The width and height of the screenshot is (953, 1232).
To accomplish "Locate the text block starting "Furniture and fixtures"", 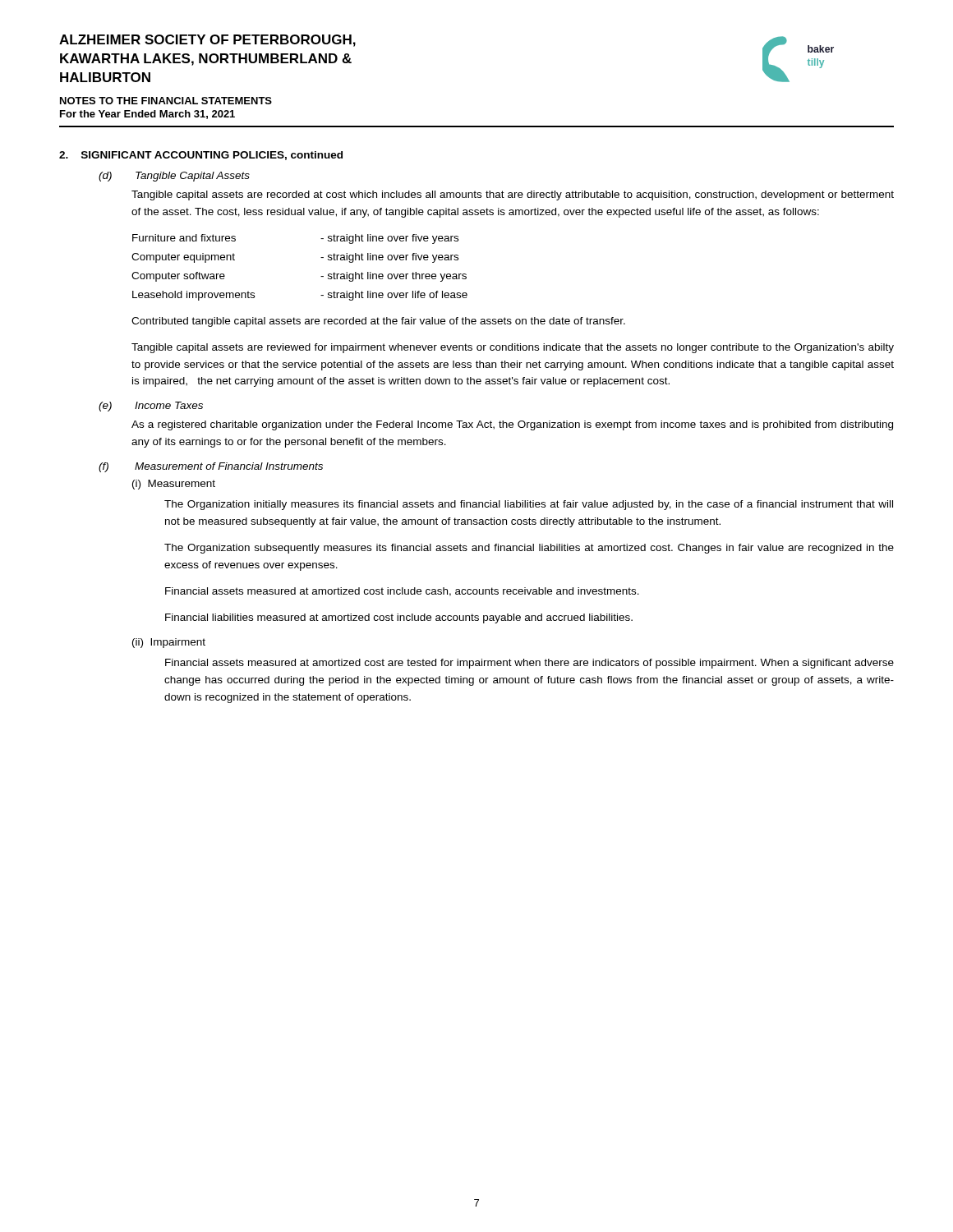I will (x=182, y=239).
